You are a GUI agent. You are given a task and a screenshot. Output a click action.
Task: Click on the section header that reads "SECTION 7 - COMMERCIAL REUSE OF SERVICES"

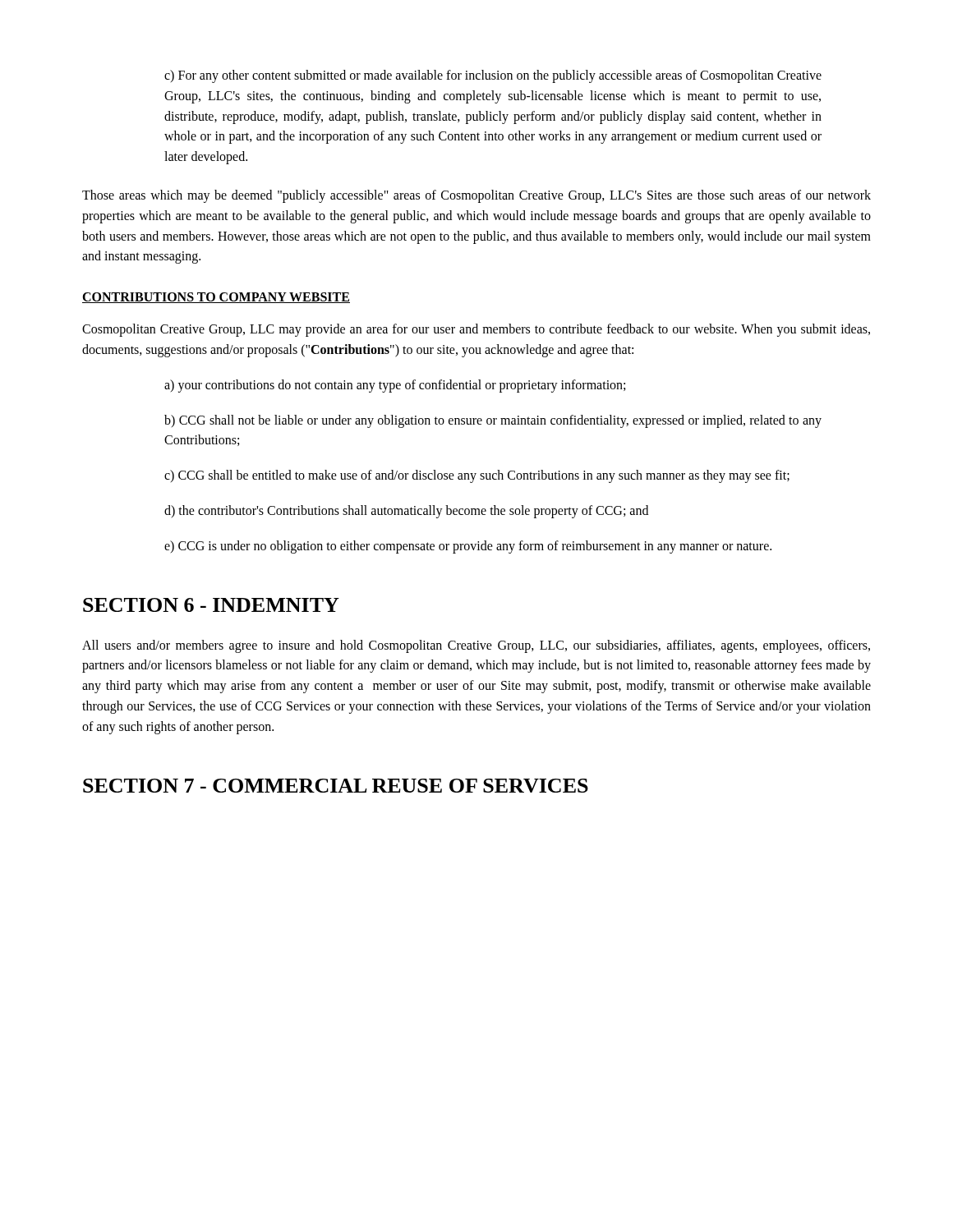(x=335, y=785)
